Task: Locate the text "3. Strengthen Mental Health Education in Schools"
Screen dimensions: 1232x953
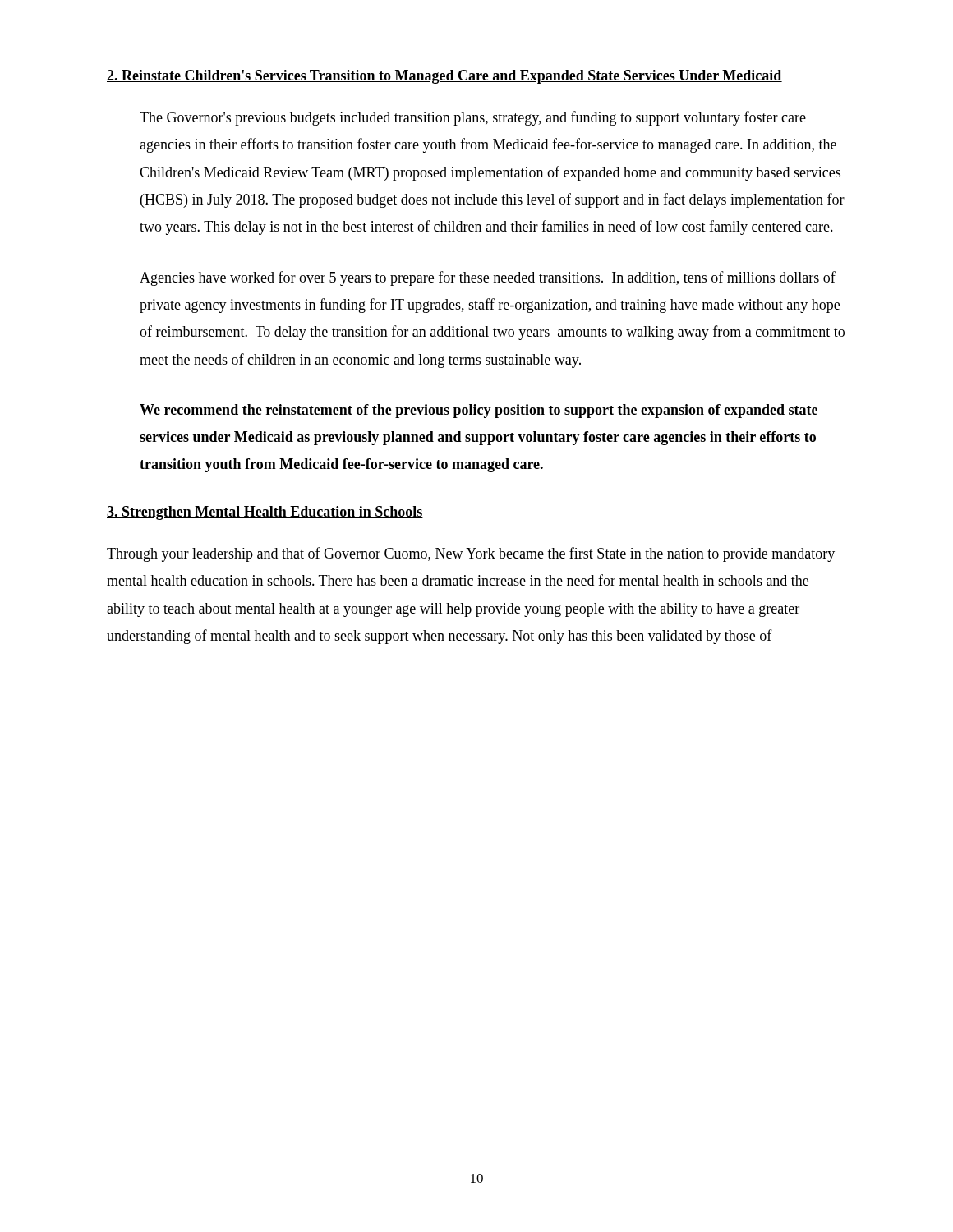Action: coord(265,511)
